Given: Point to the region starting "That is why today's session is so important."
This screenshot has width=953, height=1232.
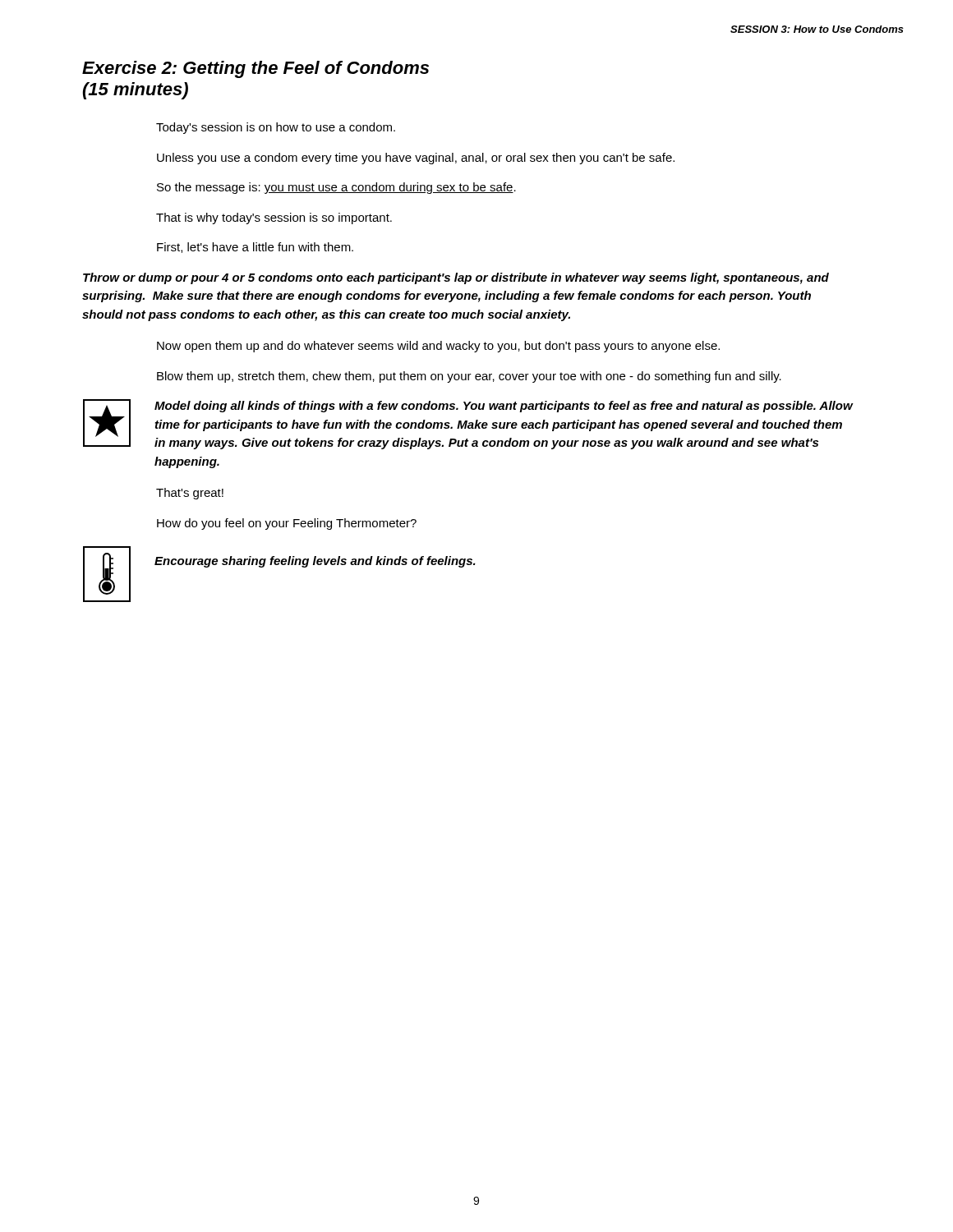Looking at the screenshot, I should (x=274, y=217).
